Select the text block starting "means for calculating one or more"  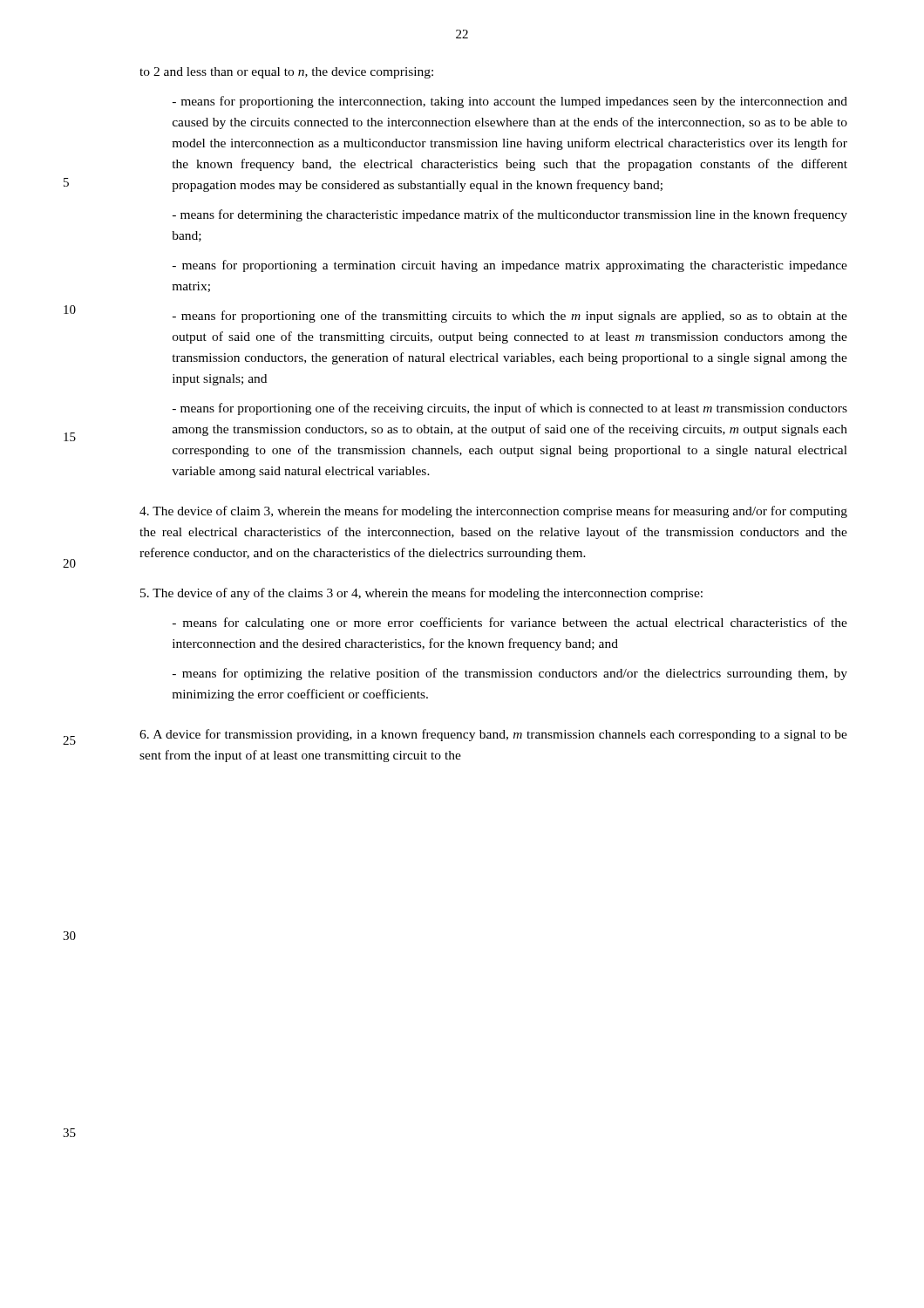tap(510, 633)
